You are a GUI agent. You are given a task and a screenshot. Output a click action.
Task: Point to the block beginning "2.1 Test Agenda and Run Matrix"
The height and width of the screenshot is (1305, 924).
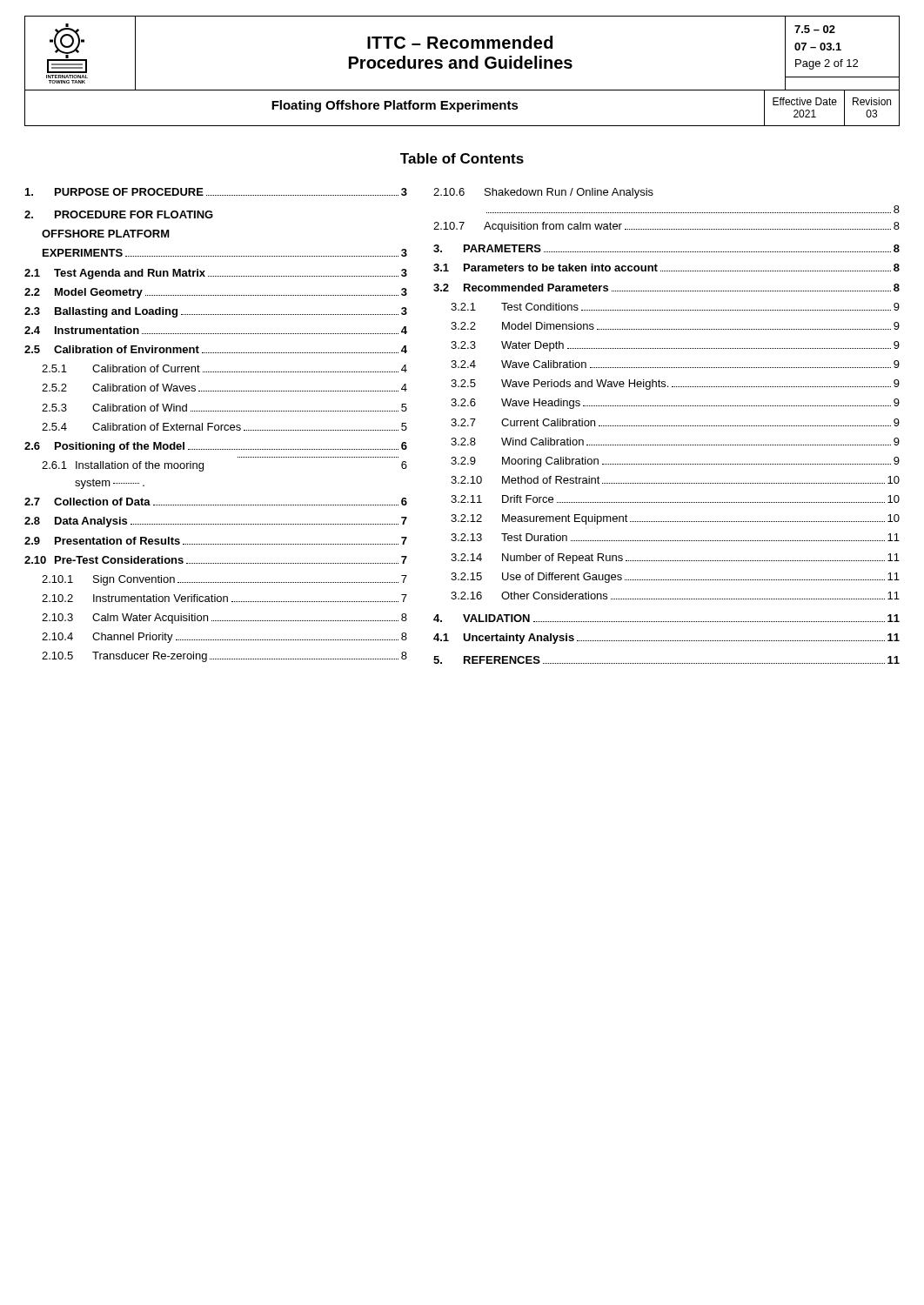216,273
